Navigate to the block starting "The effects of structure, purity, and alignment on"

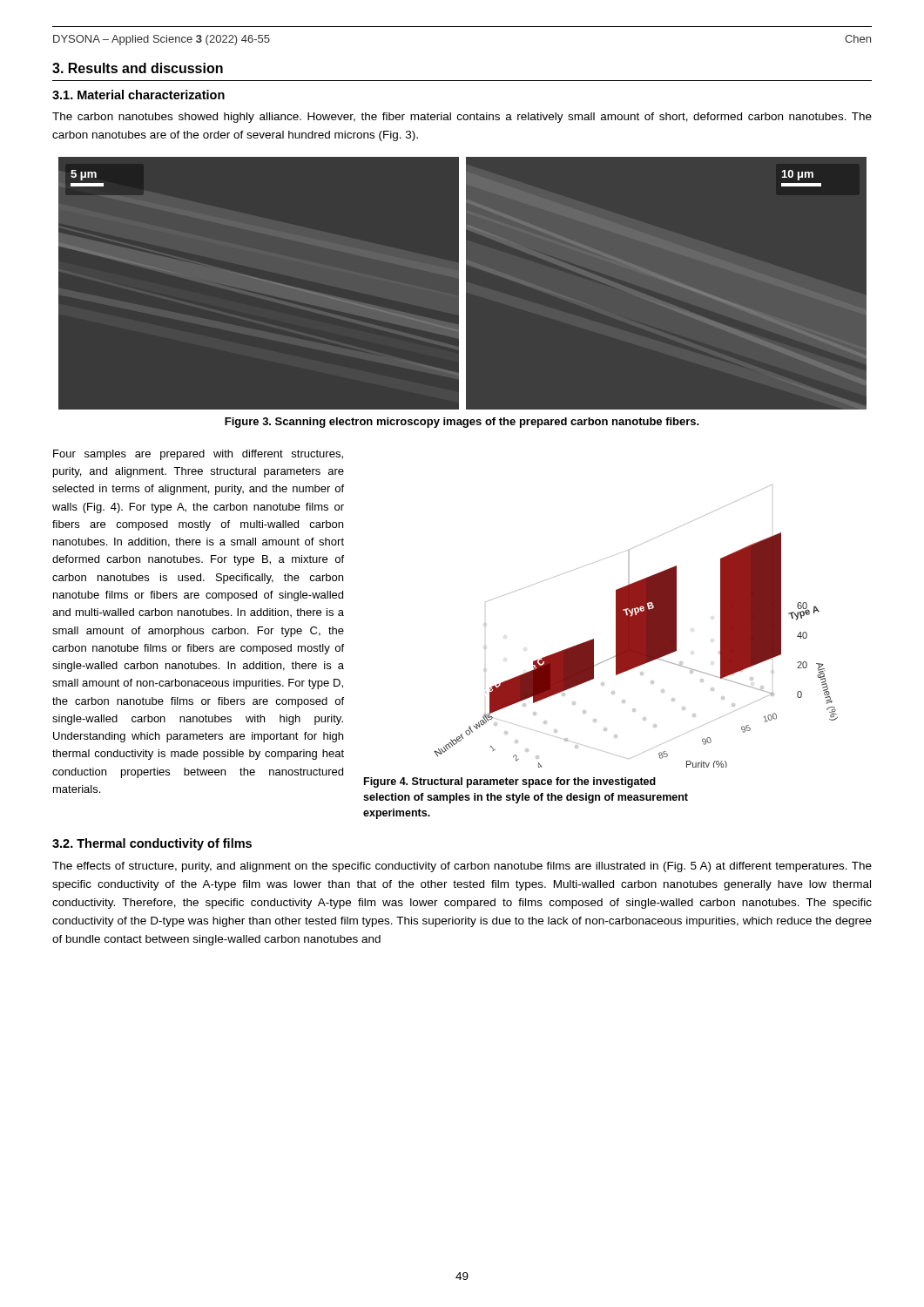[x=462, y=902]
